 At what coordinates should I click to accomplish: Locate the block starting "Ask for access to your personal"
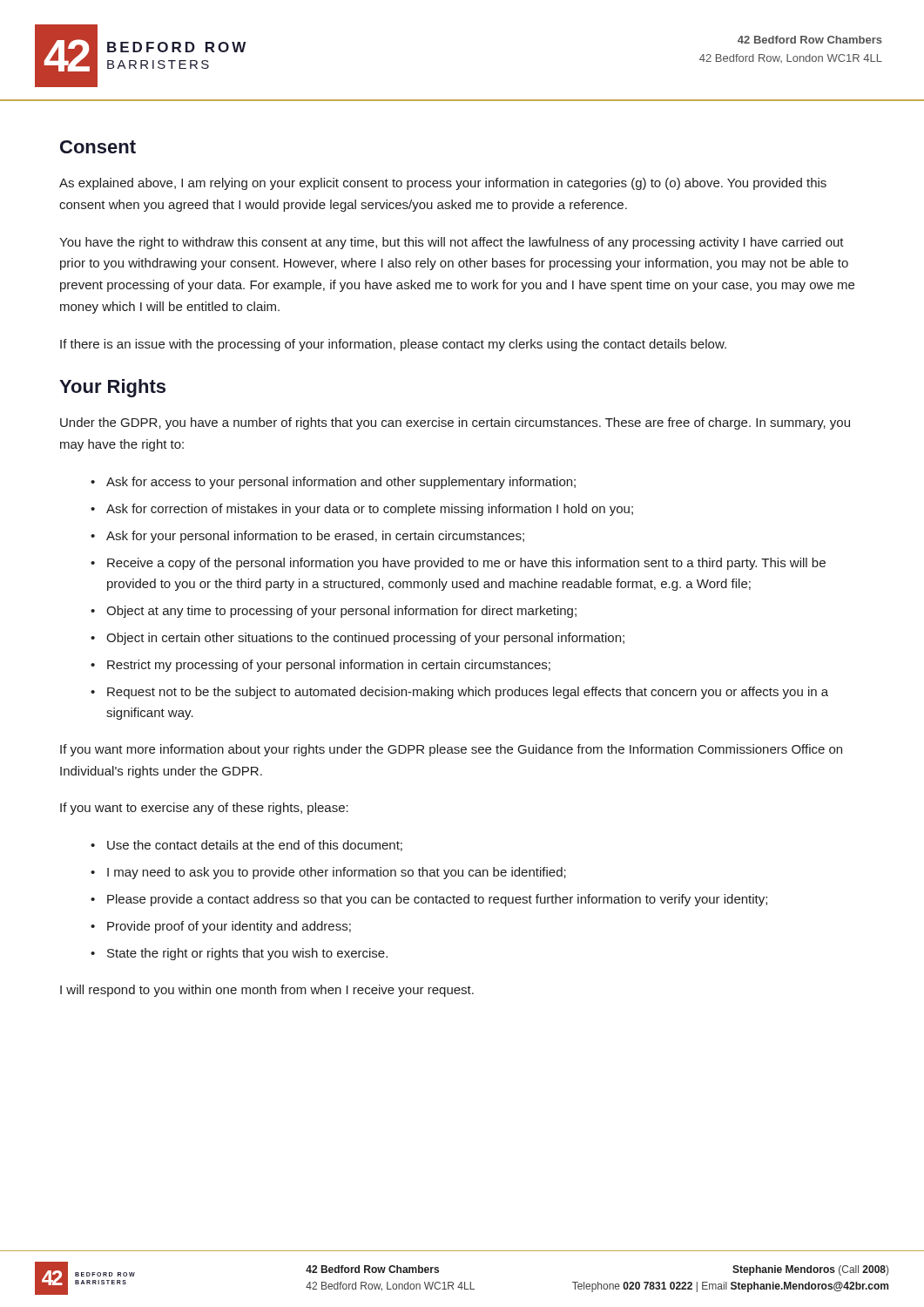pyautogui.click(x=342, y=481)
